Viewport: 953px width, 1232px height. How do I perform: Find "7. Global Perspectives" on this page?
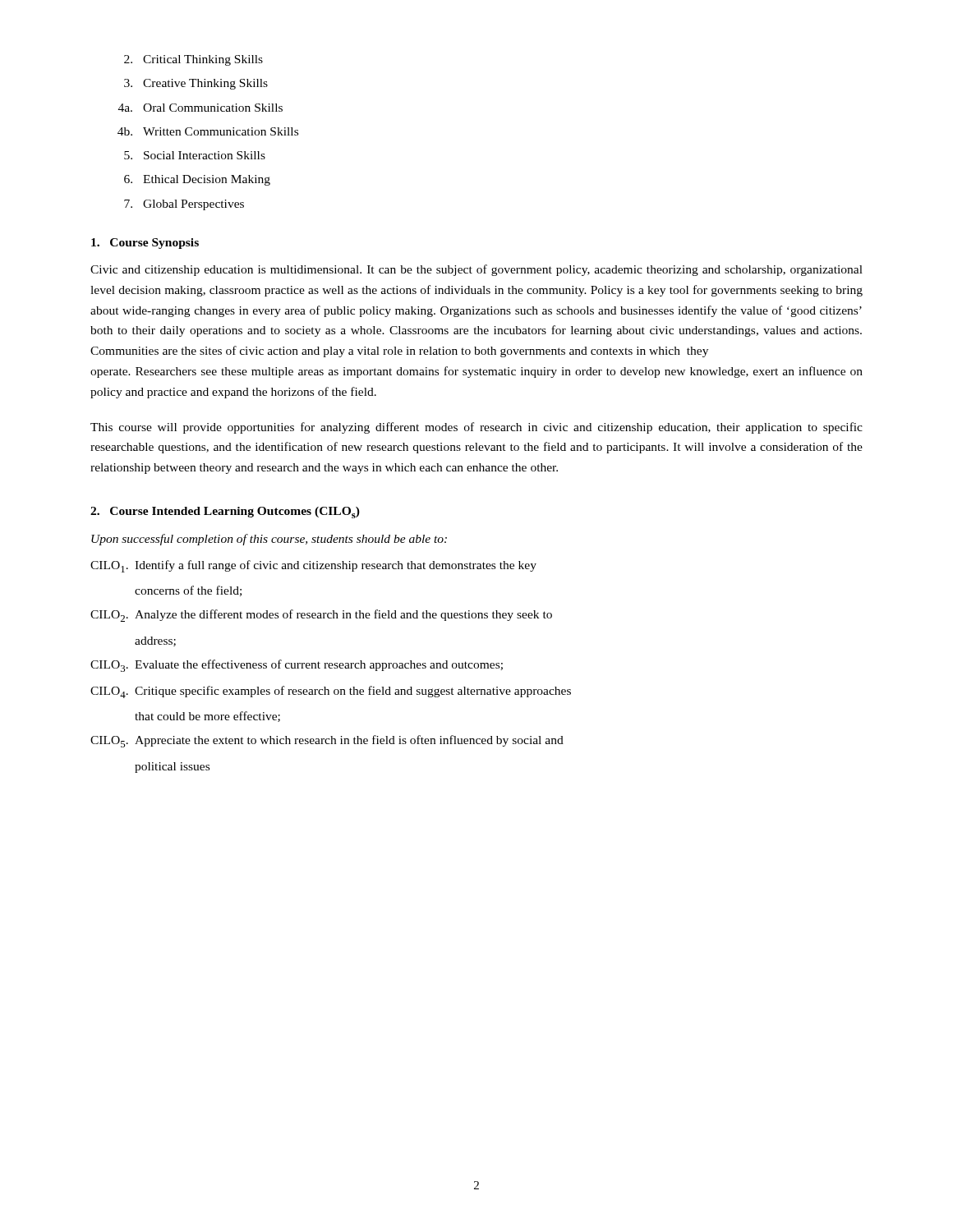pos(167,203)
